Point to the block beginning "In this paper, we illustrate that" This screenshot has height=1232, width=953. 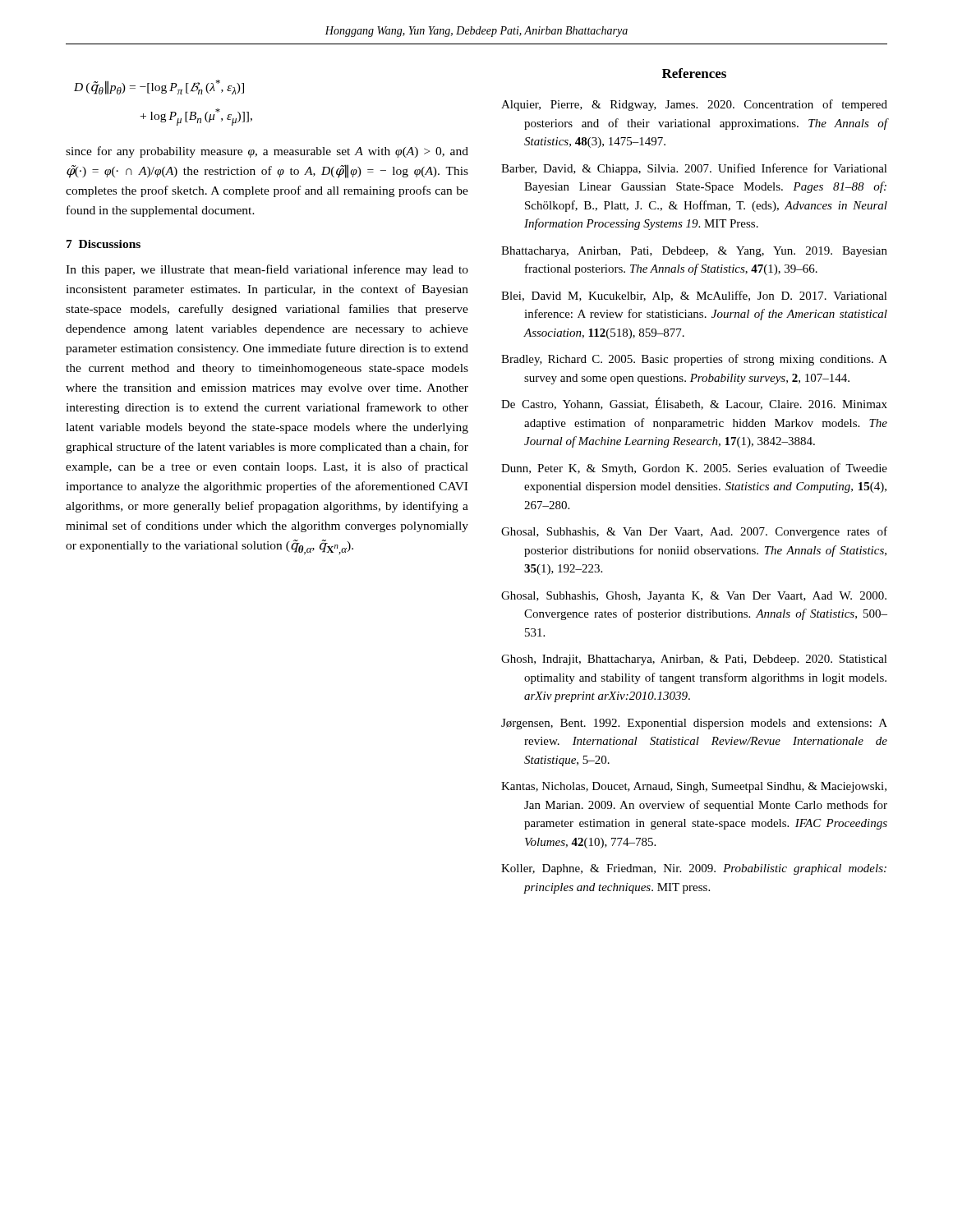point(267,409)
